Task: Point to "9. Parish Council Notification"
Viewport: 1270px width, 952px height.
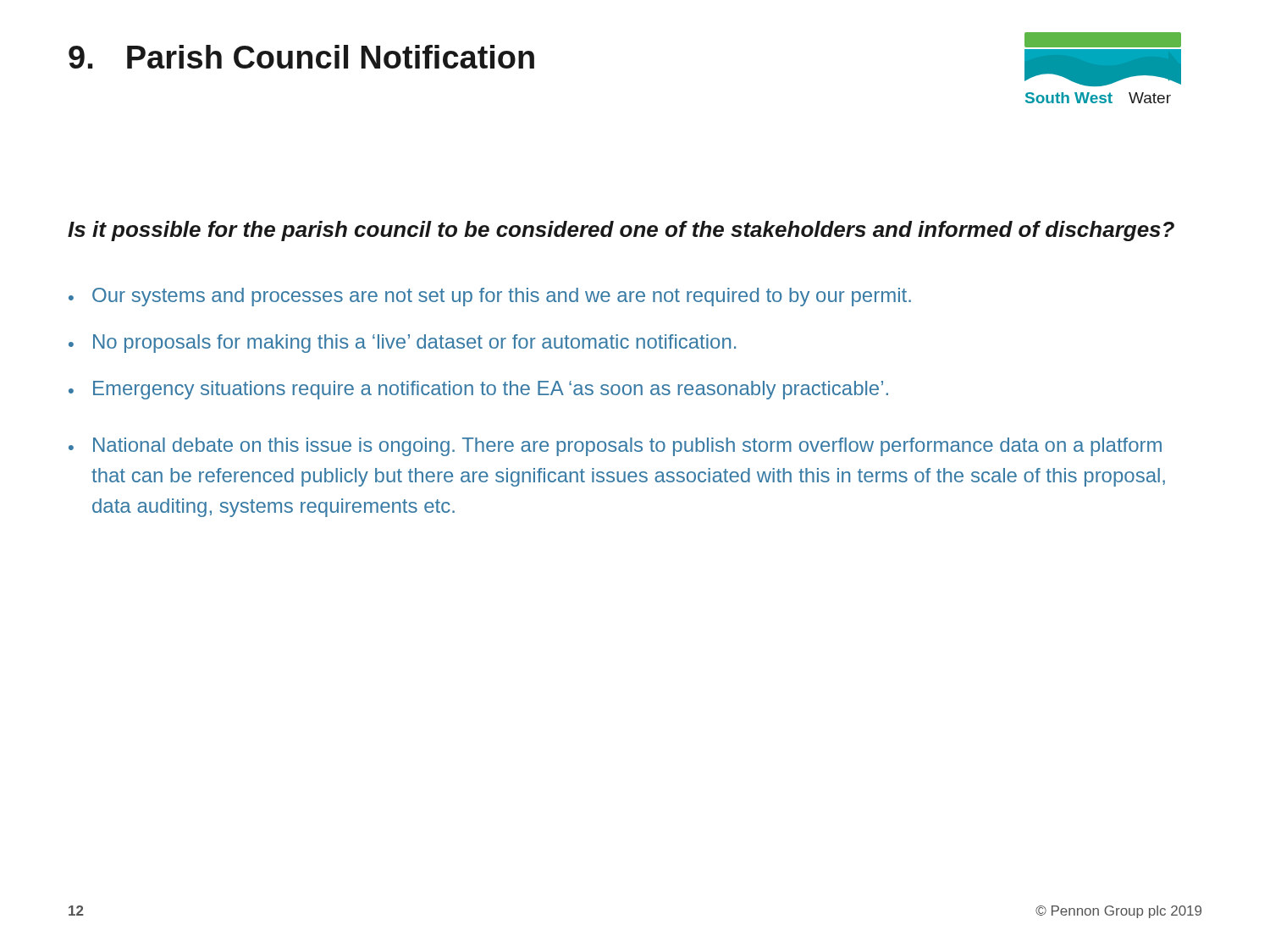Action: (302, 58)
